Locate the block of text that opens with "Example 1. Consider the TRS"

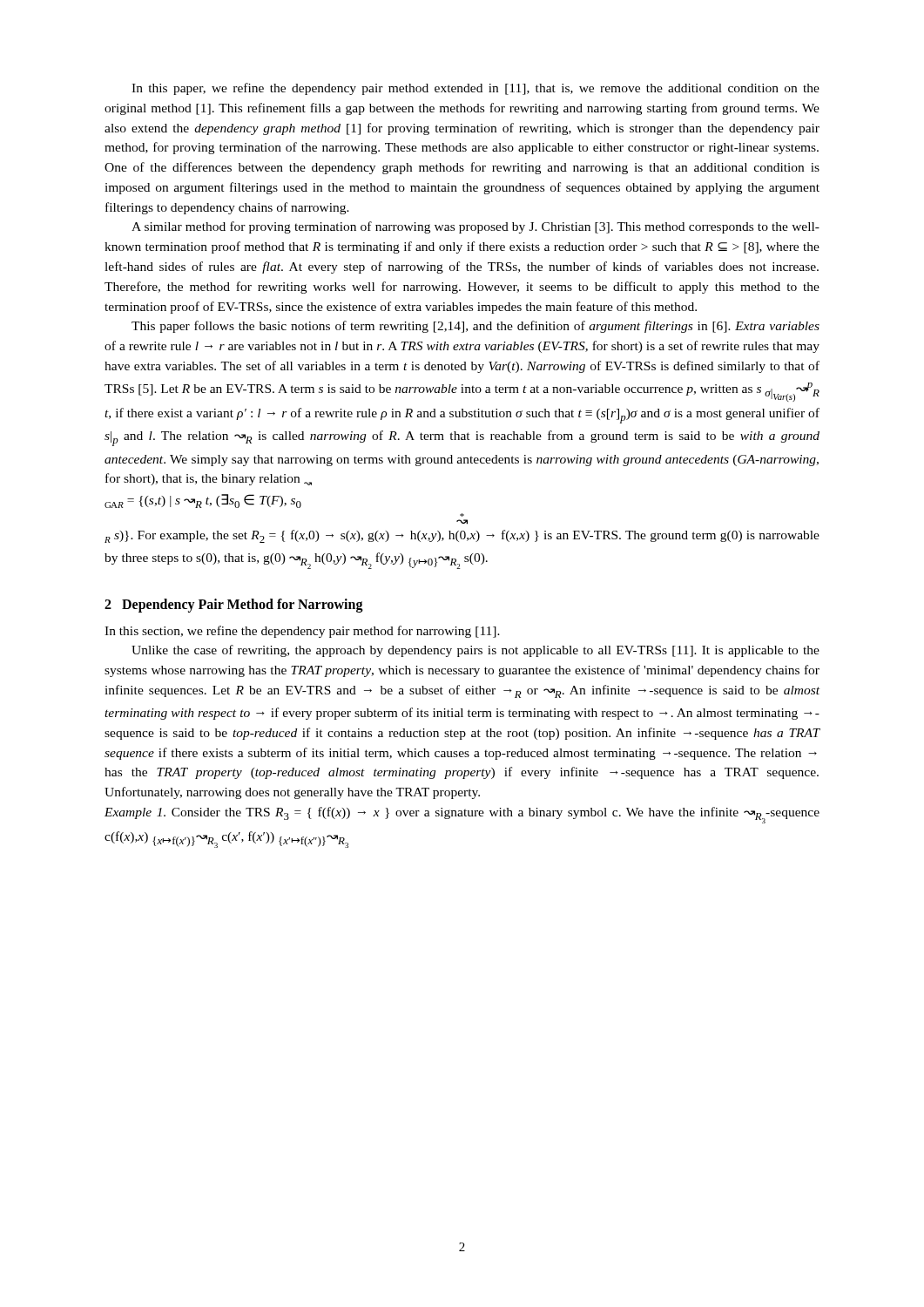tap(462, 827)
